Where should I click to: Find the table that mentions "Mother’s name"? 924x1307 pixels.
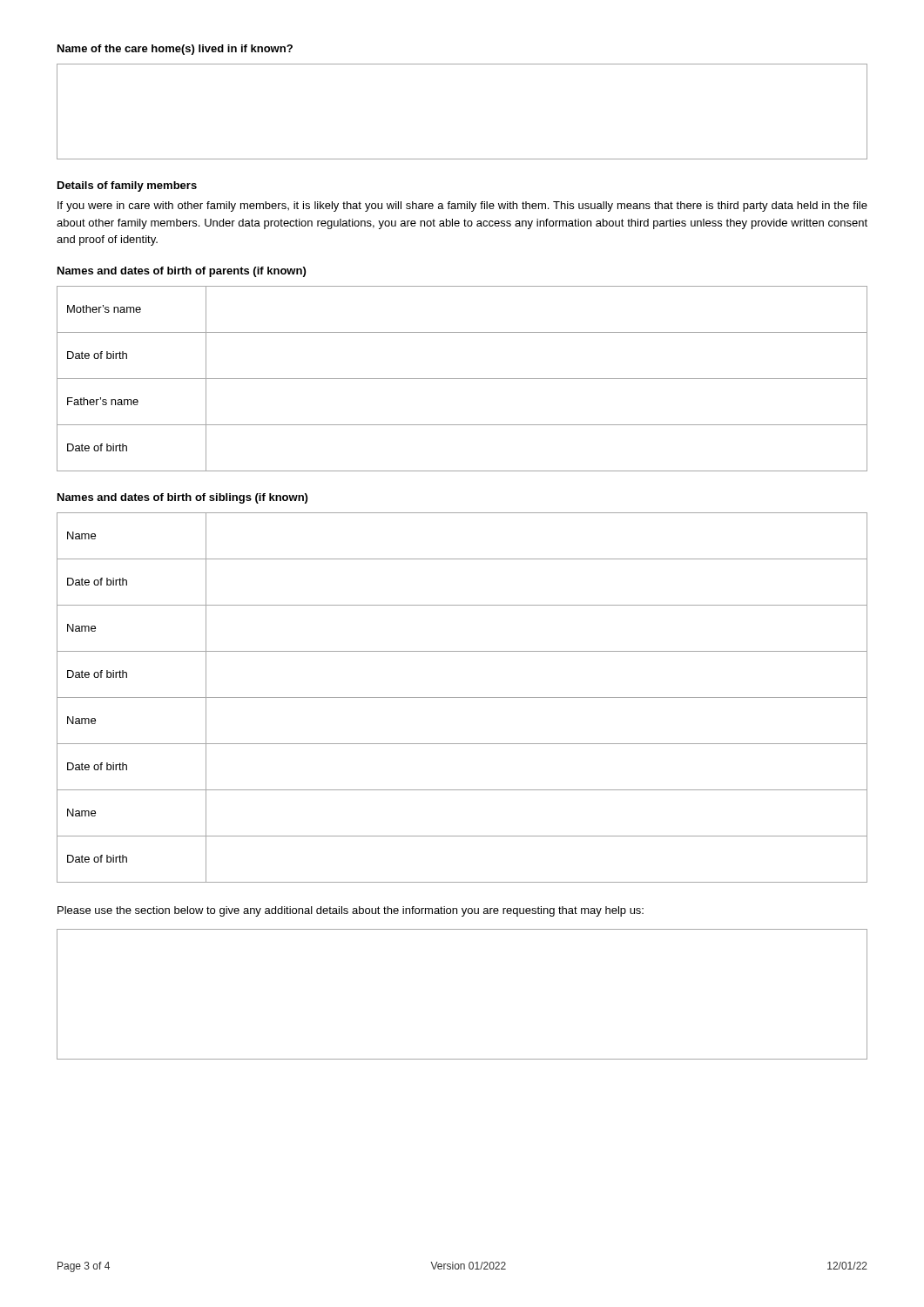tap(462, 378)
